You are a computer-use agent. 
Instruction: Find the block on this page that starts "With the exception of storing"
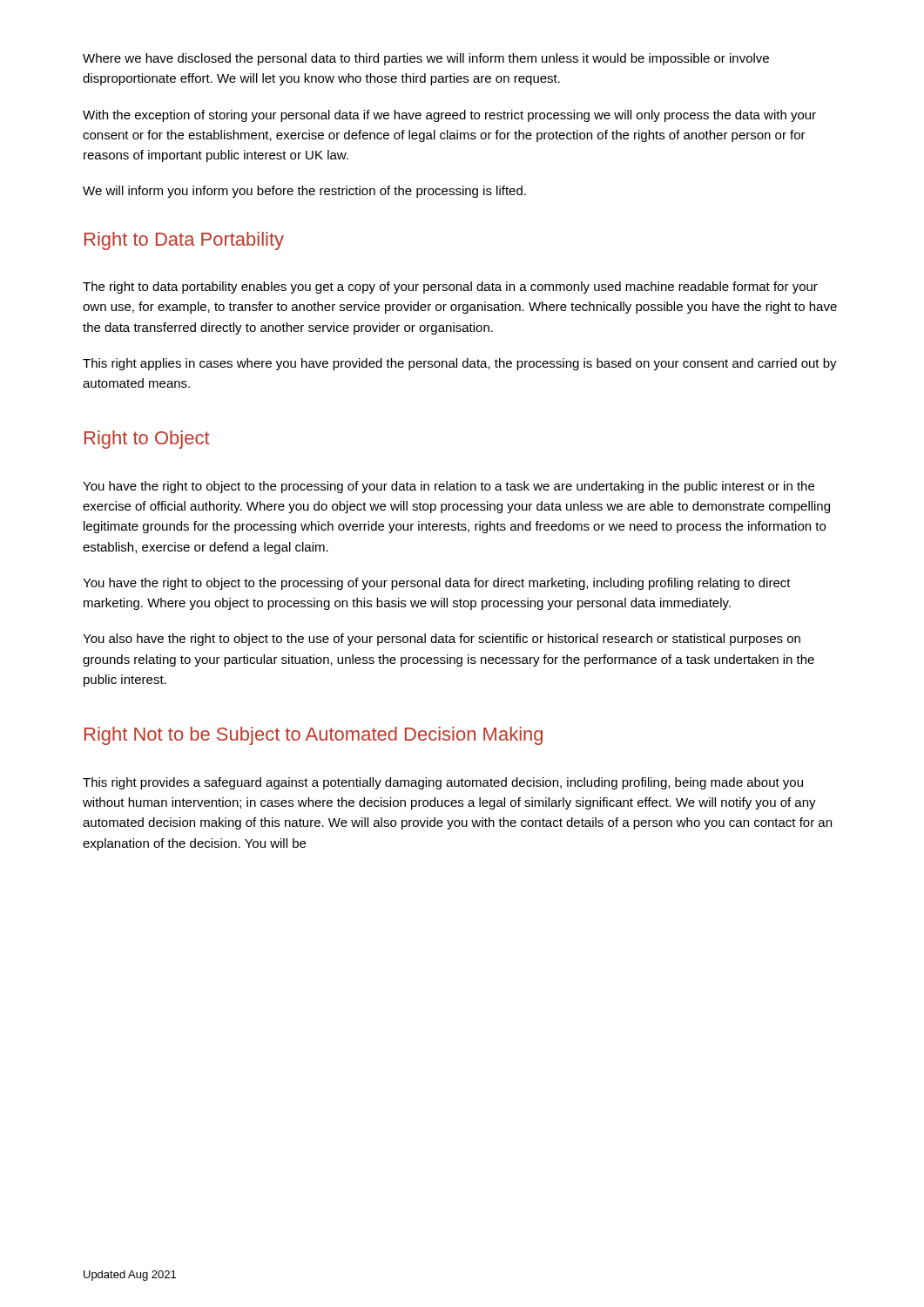pyautogui.click(x=449, y=134)
